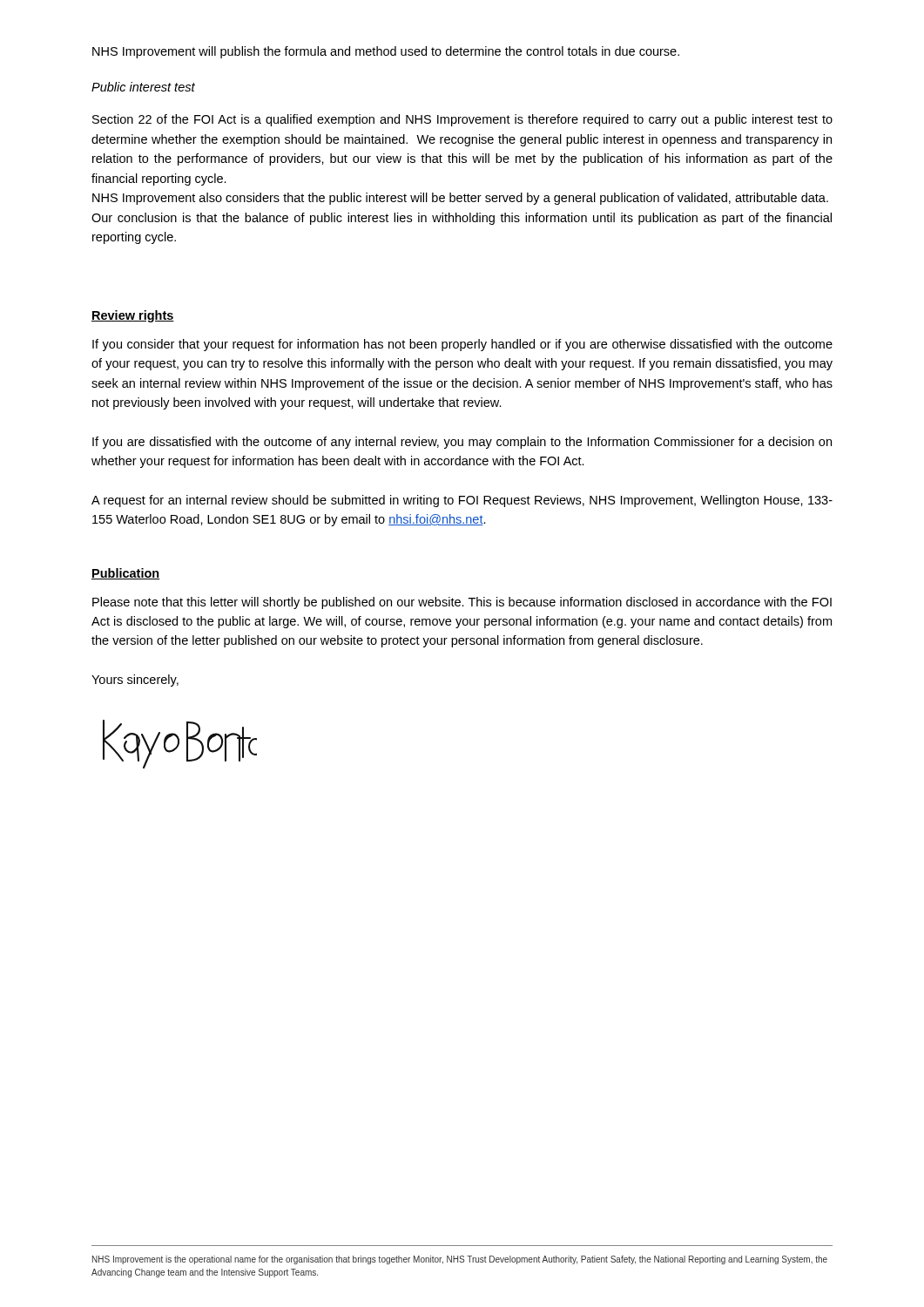
Task: Click on the text block starting "Yours sincerely,"
Action: (x=135, y=680)
